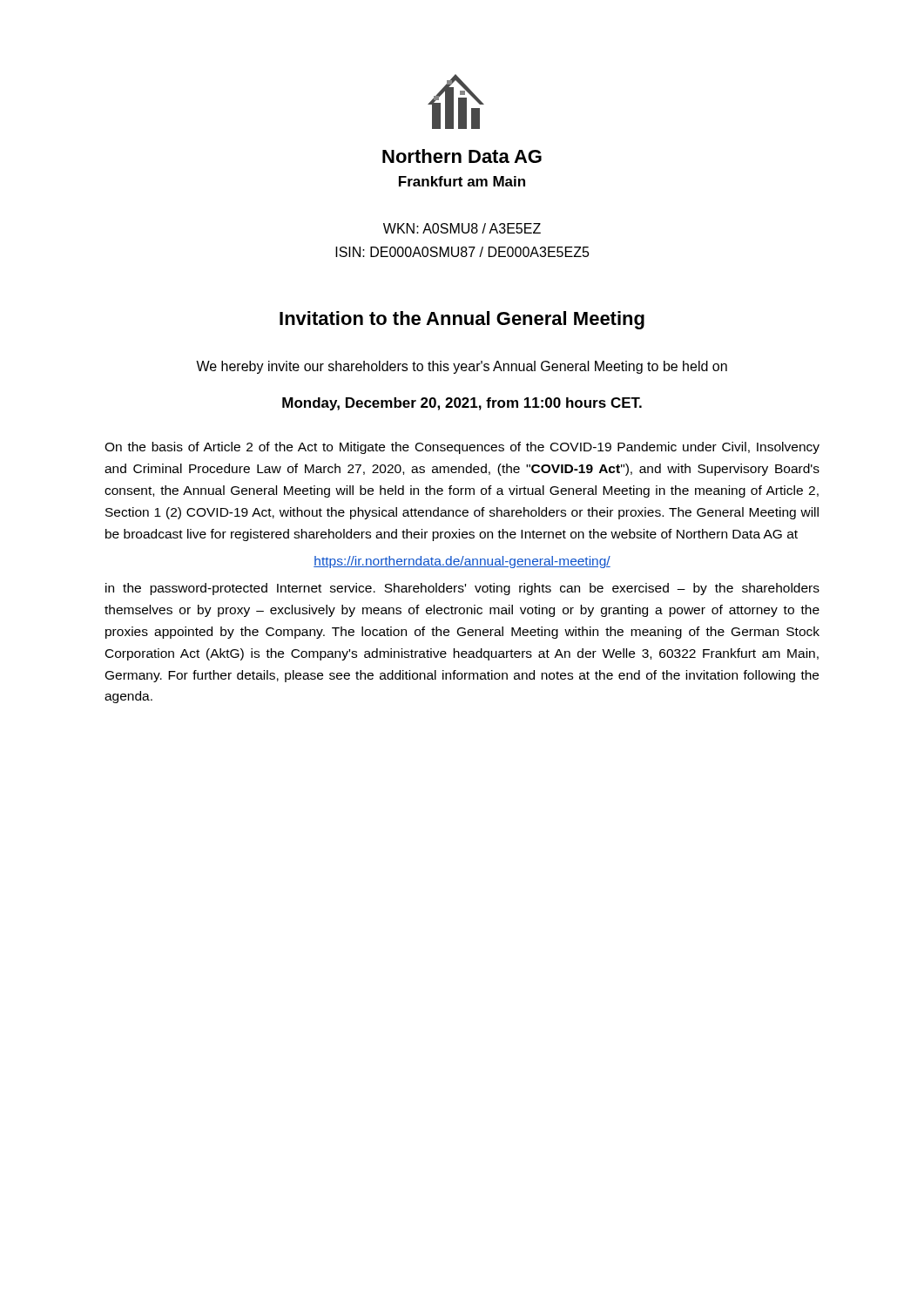
Task: Where does it say "Northern Data AG"?
Action: [x=462, y=156]
